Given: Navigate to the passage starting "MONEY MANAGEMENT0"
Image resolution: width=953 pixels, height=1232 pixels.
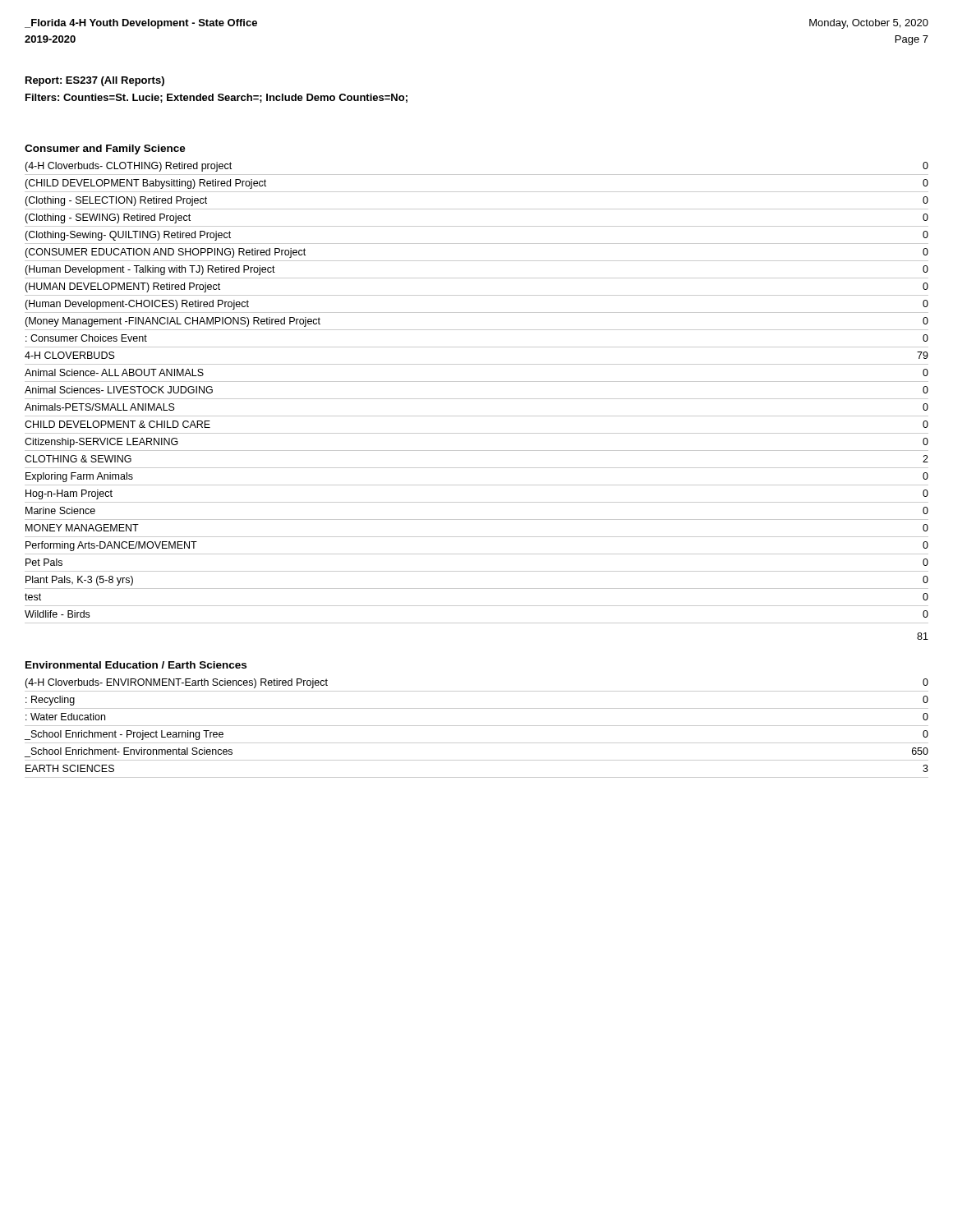Looking at the screenshot, I should click(476, 528).
